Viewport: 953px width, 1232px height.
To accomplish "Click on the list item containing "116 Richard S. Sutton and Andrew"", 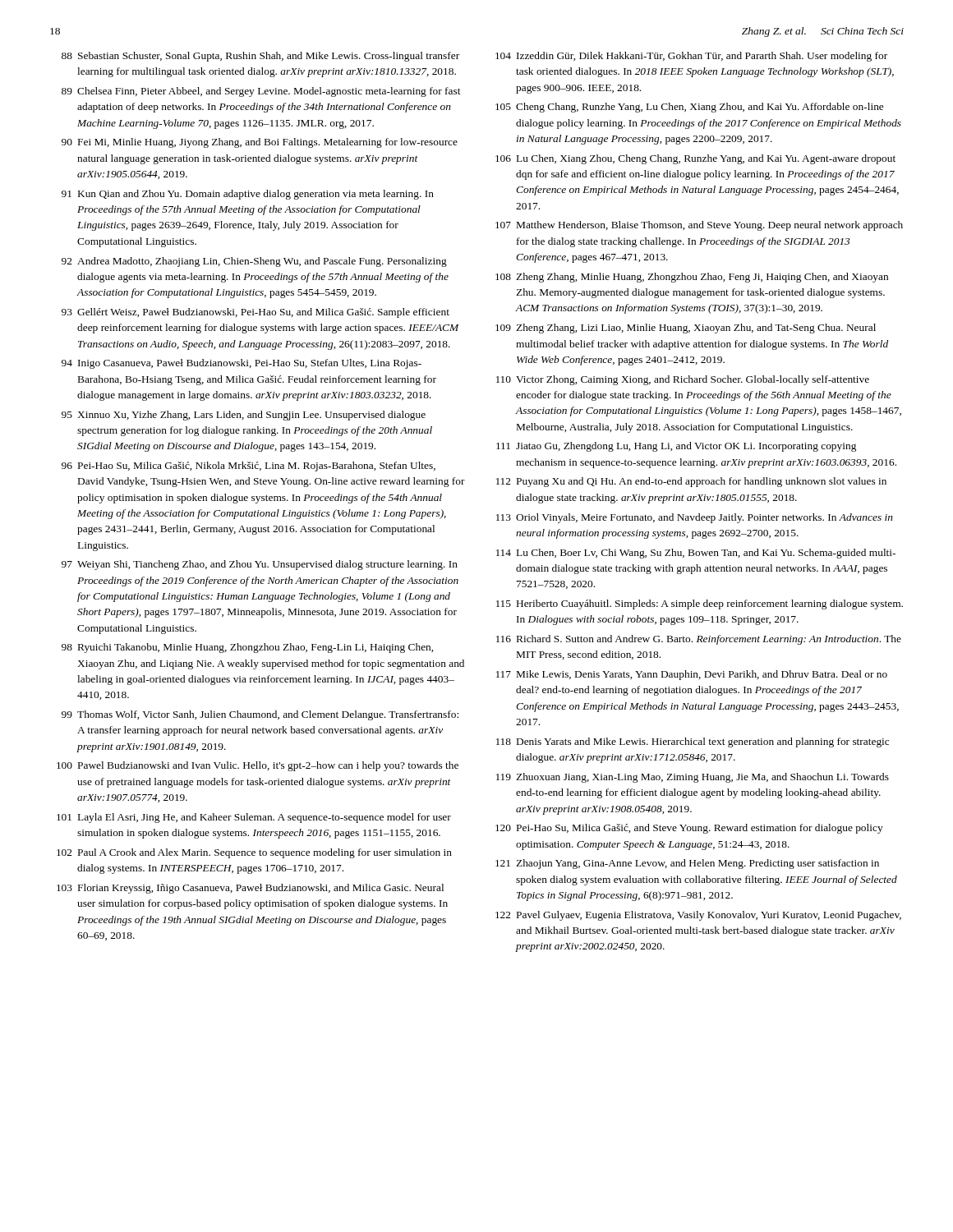I will [696, 647].
